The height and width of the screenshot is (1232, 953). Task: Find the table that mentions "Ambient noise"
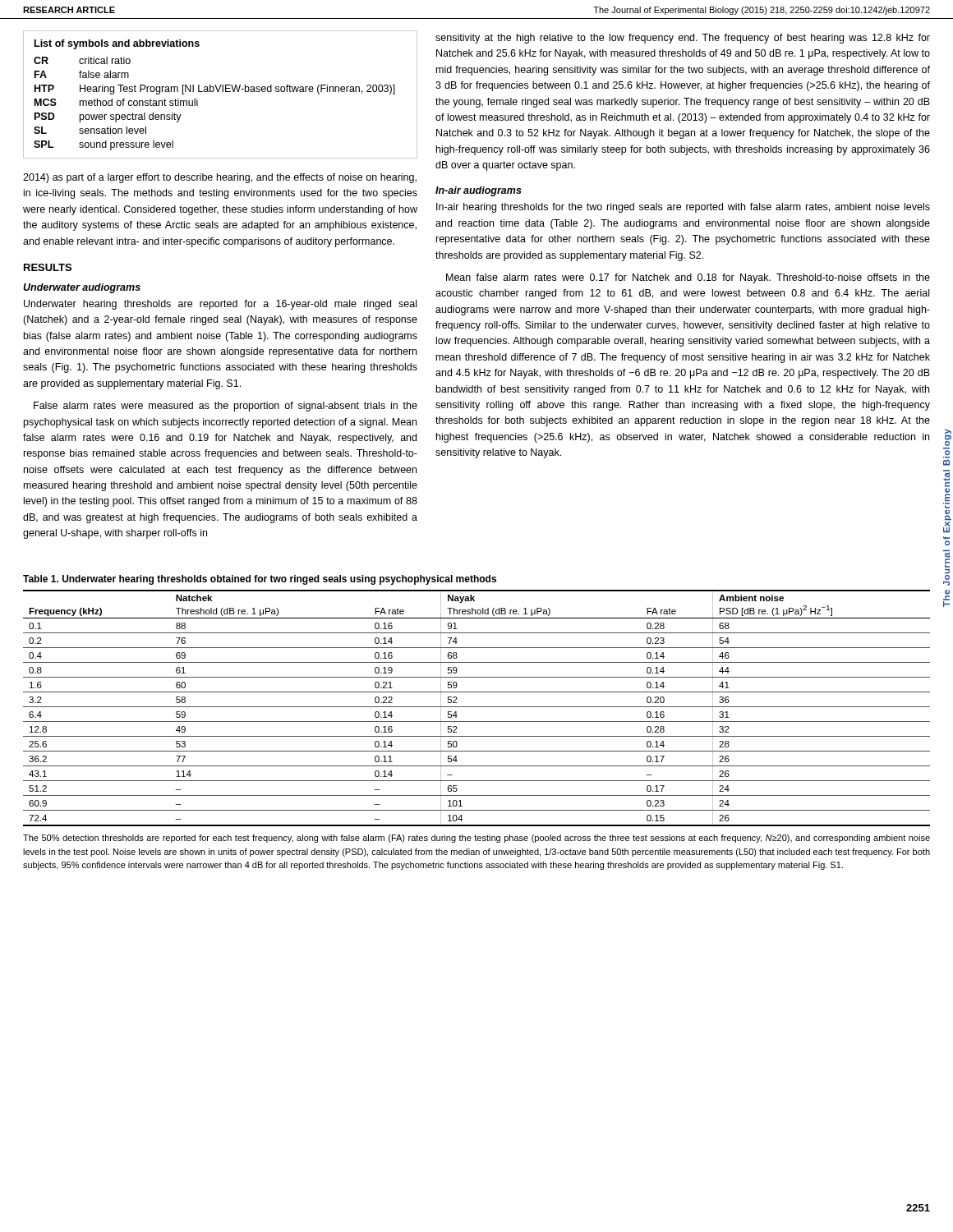476,708
